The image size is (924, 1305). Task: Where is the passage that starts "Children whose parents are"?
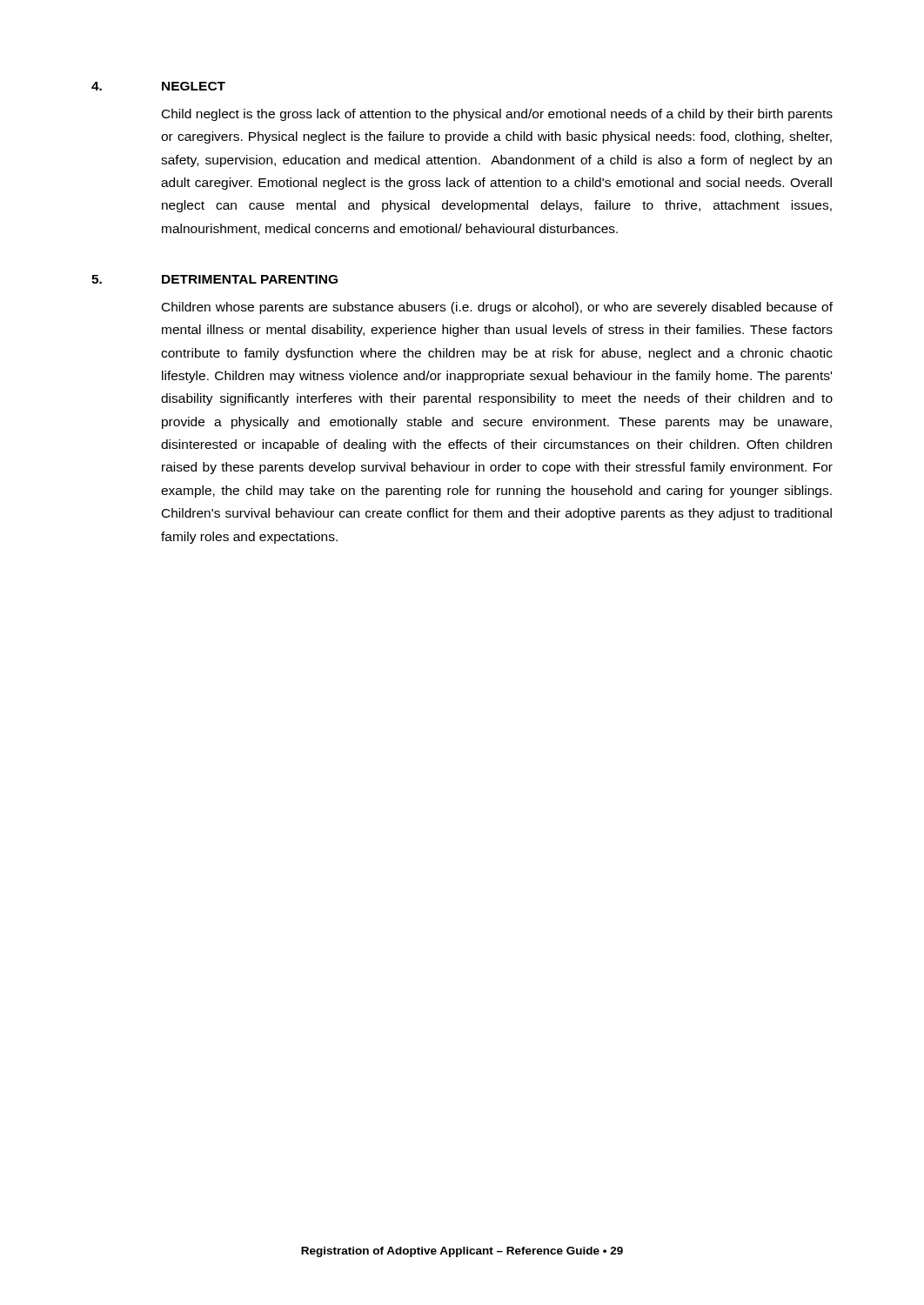click(497, 421)
